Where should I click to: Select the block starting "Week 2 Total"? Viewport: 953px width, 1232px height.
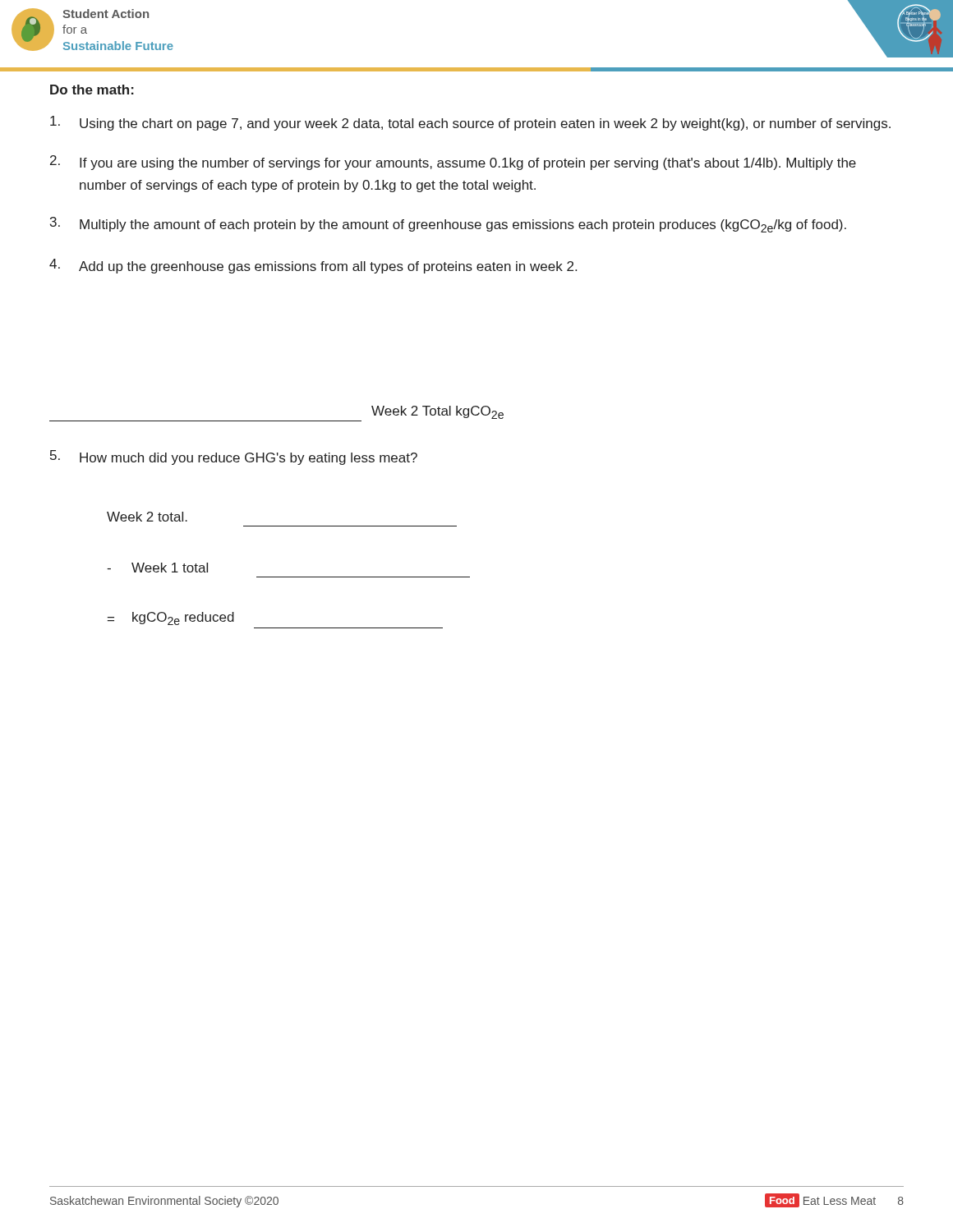click(x=277, y=412)
